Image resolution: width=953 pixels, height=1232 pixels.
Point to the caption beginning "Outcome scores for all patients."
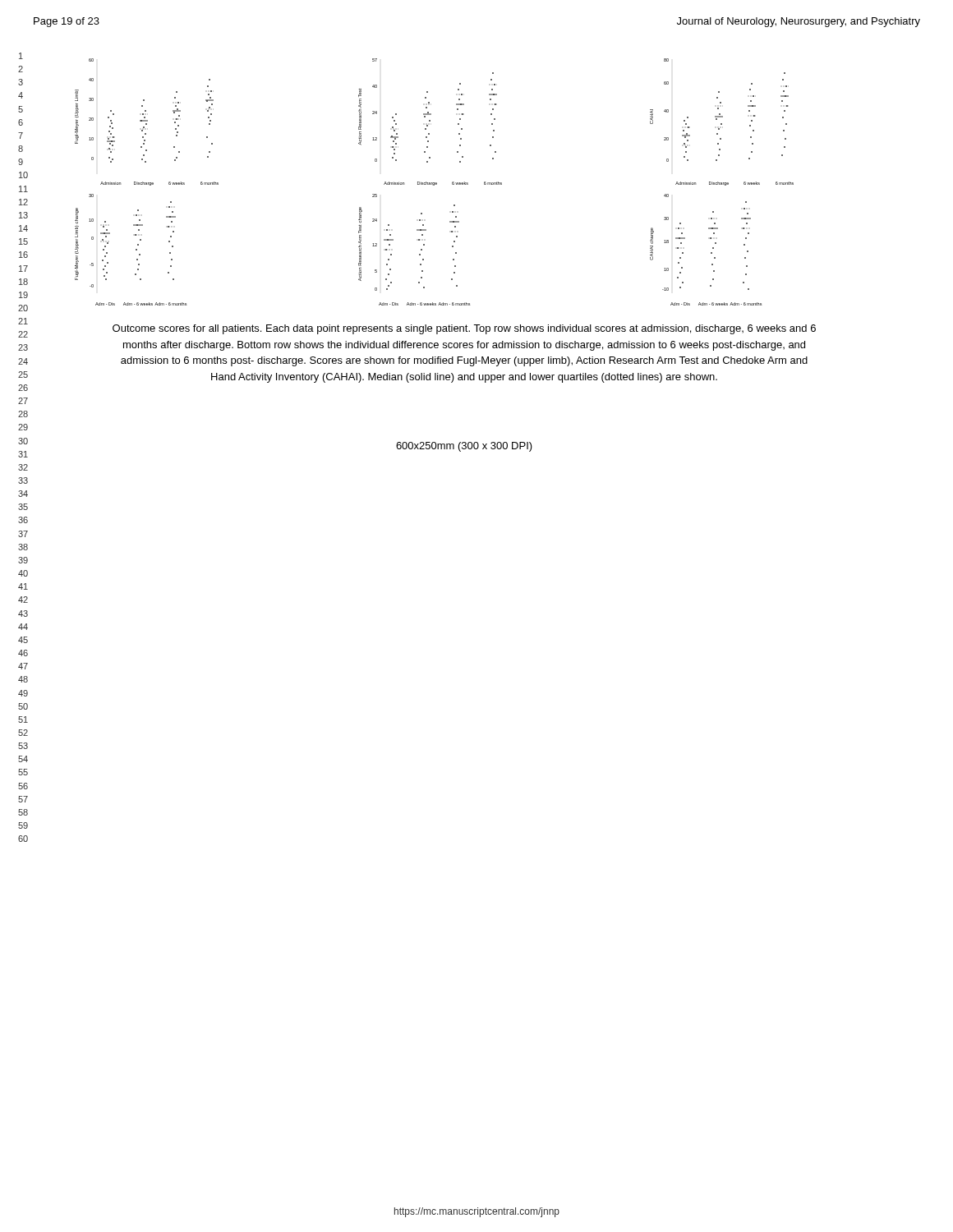point(464,352)
